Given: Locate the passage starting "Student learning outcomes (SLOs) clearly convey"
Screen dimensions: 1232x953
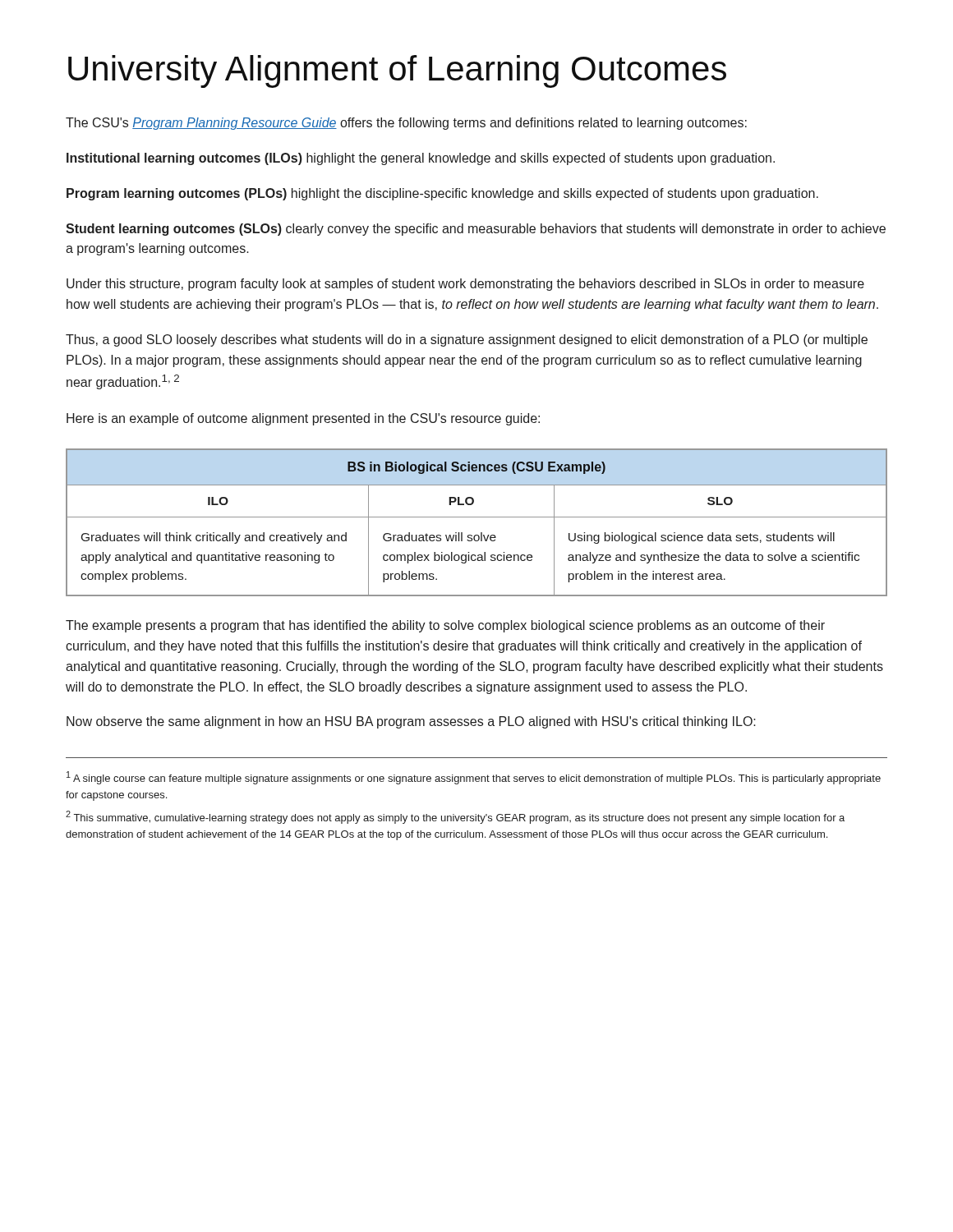Looking at the screenshot, I should [476, 239].
